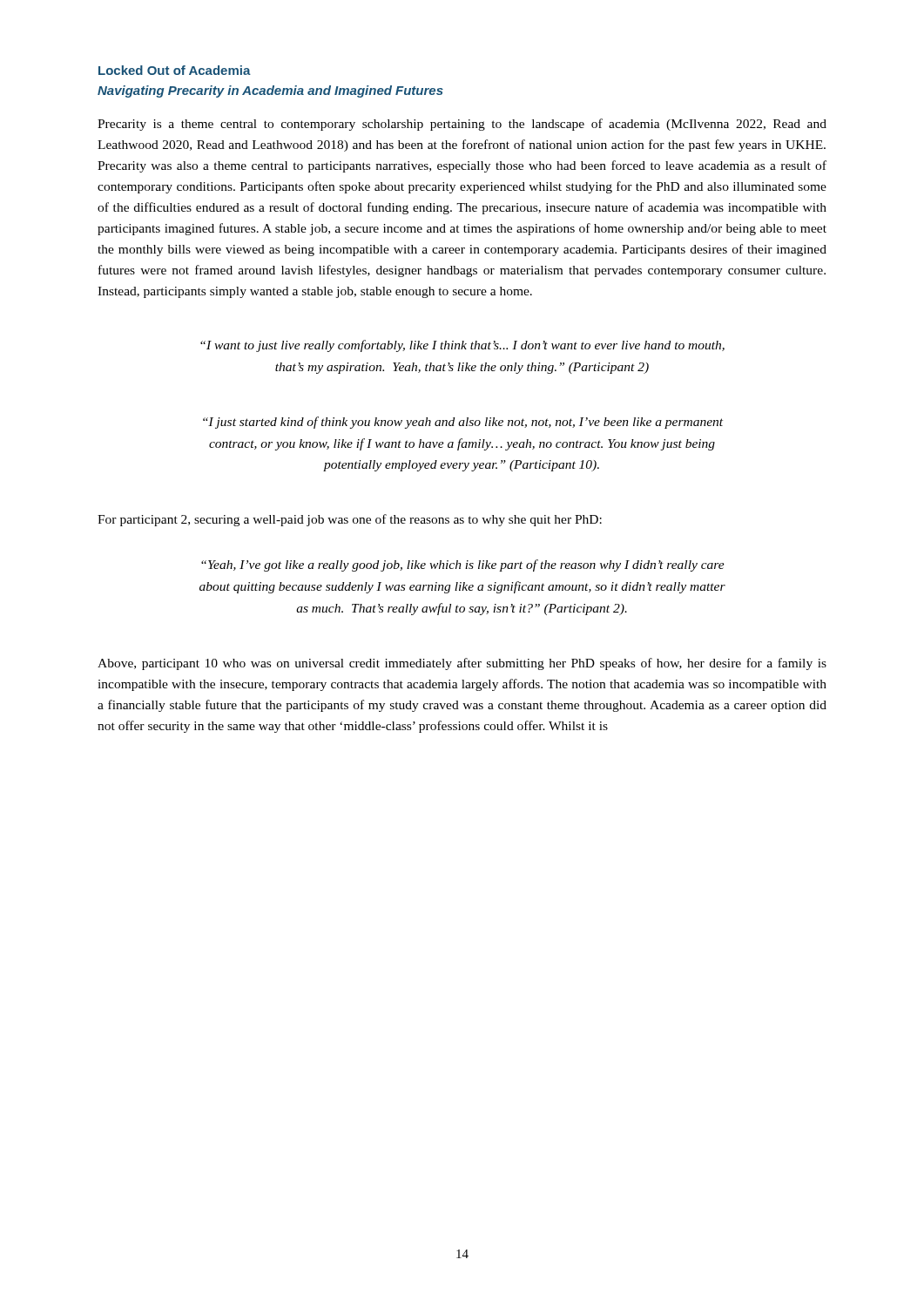Click where it says "Locked Out of Academia"
This screenshot has width=924, height=1307.
click(174, 70)
